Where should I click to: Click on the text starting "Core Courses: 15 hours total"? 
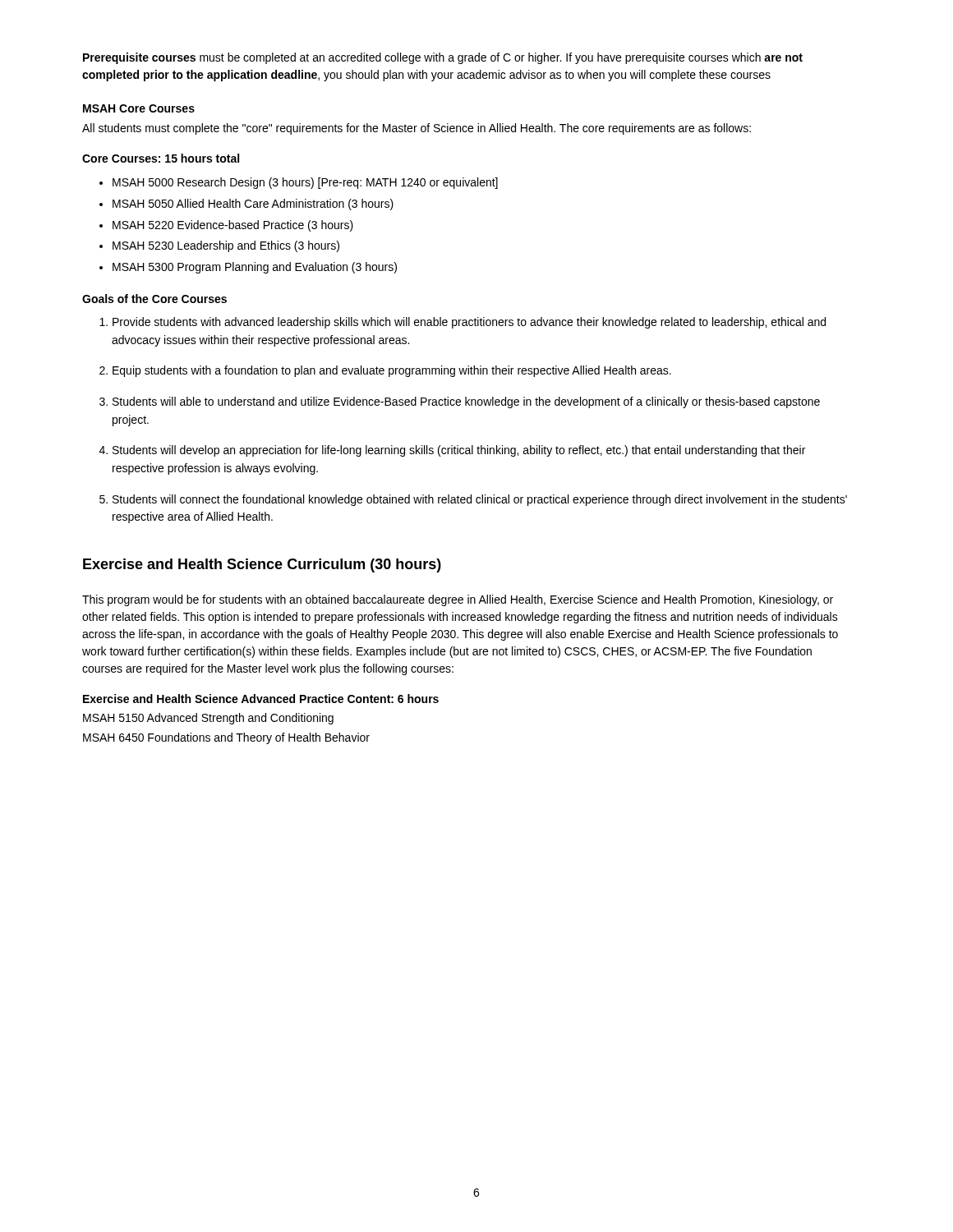161,158
